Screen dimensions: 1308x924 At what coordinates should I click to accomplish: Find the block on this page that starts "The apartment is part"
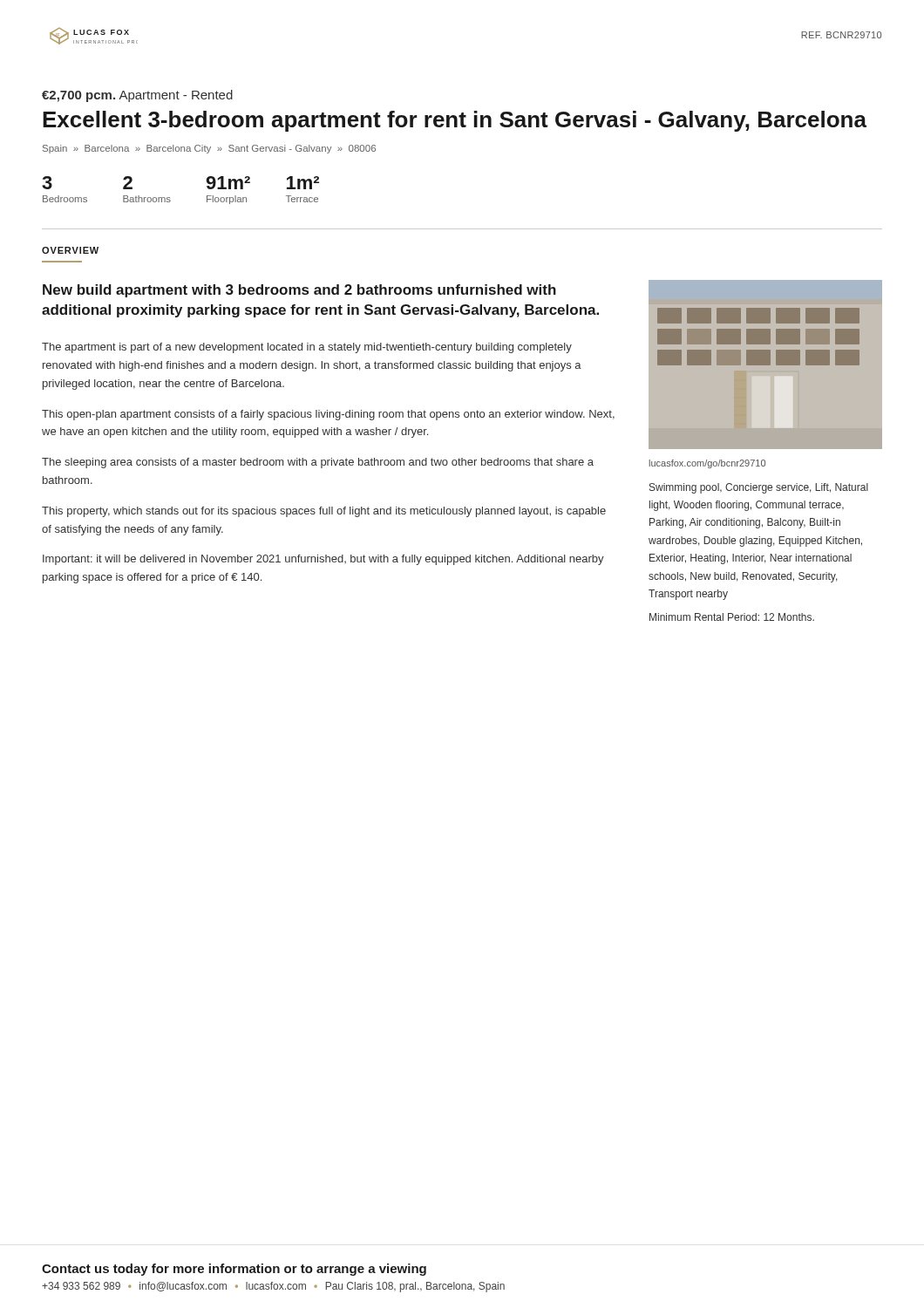click(x=311, y=365)
